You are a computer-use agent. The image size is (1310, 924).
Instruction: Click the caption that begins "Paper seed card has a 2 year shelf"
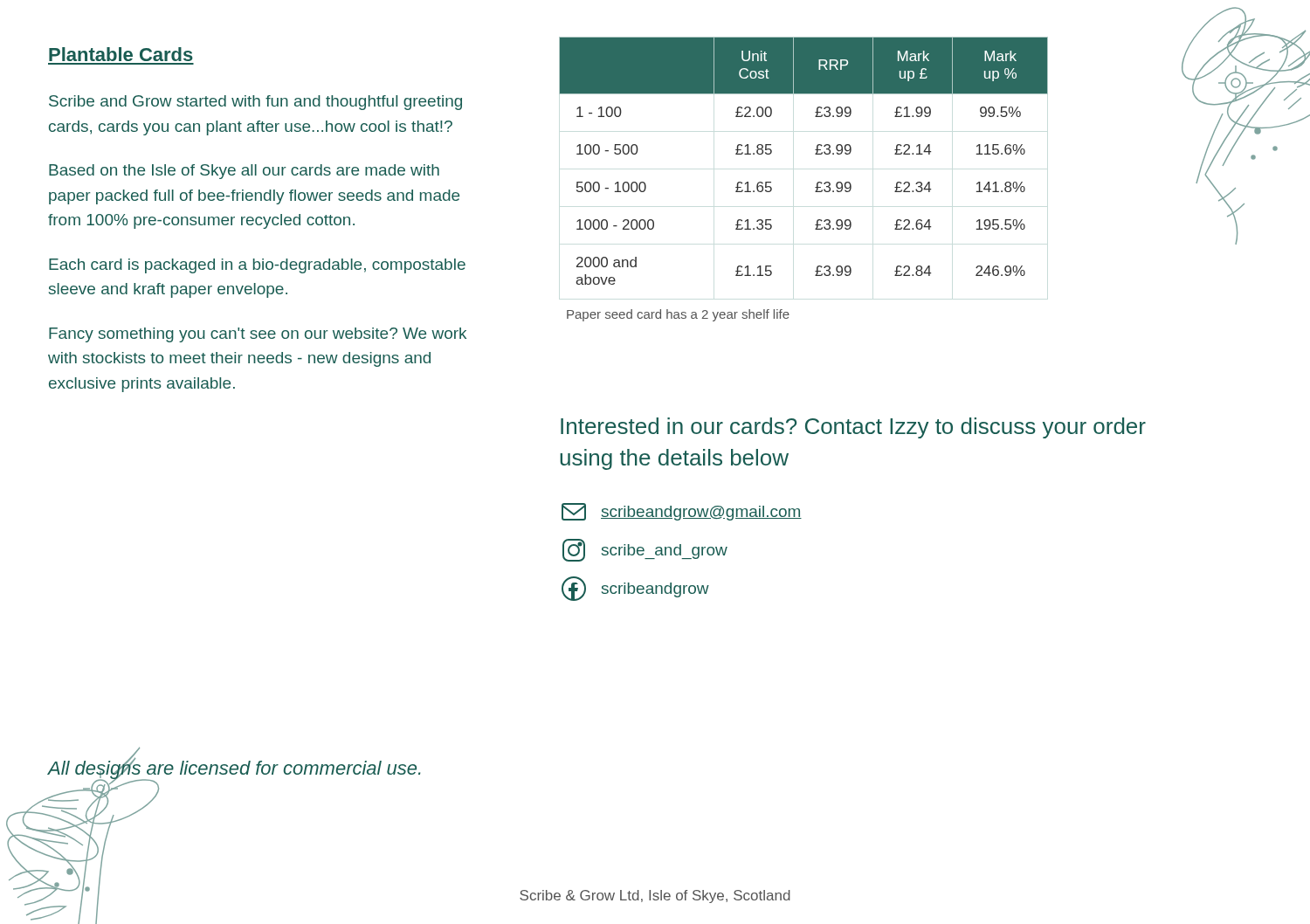pyautogui.click(x=678, y=314)
